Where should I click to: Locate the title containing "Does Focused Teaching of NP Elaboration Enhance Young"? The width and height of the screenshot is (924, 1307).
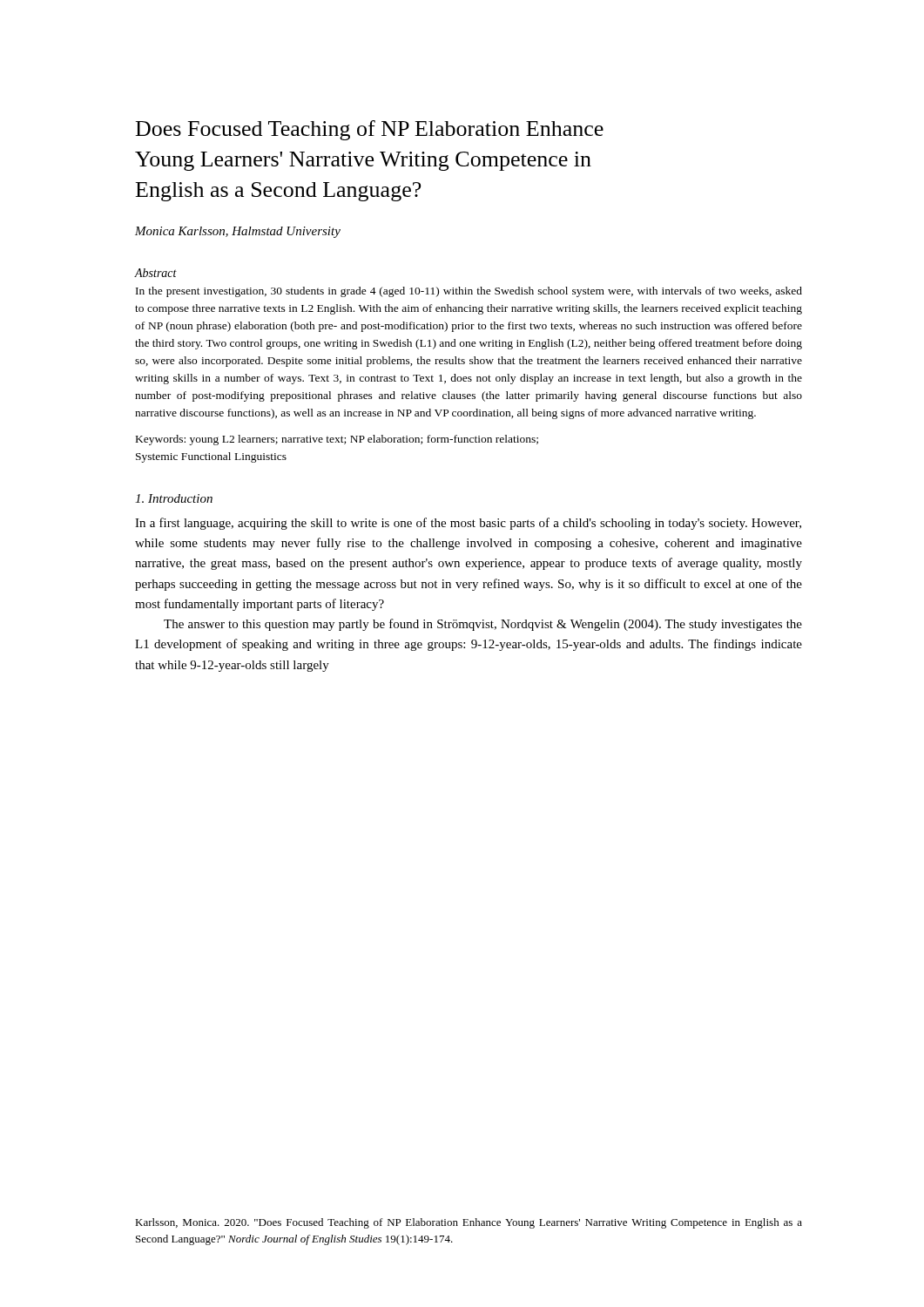(469, 159)
